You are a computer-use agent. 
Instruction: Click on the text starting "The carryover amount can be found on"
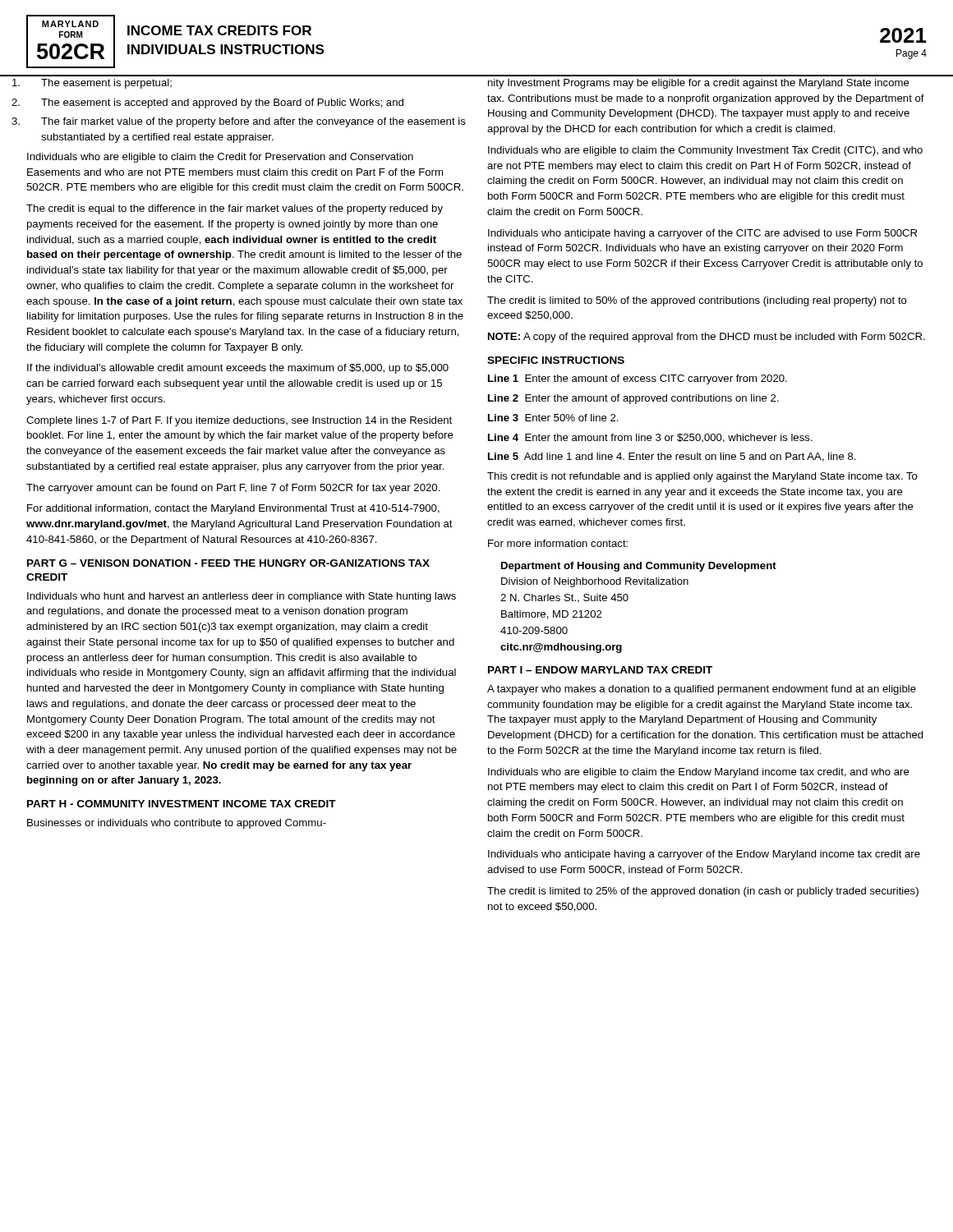click(x=246, y=488)
